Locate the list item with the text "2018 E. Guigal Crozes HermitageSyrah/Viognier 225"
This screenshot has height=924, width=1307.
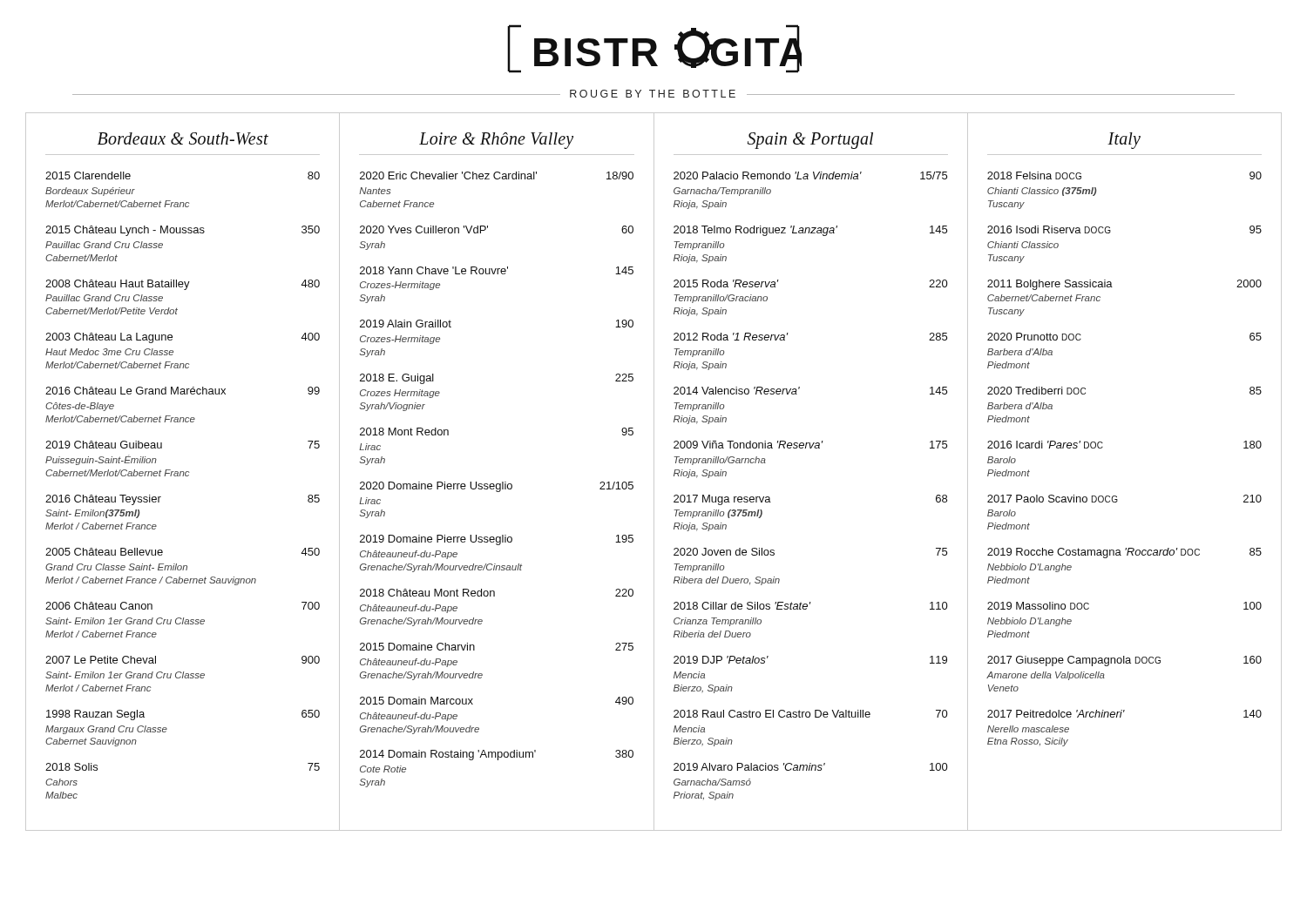(392, 378)
